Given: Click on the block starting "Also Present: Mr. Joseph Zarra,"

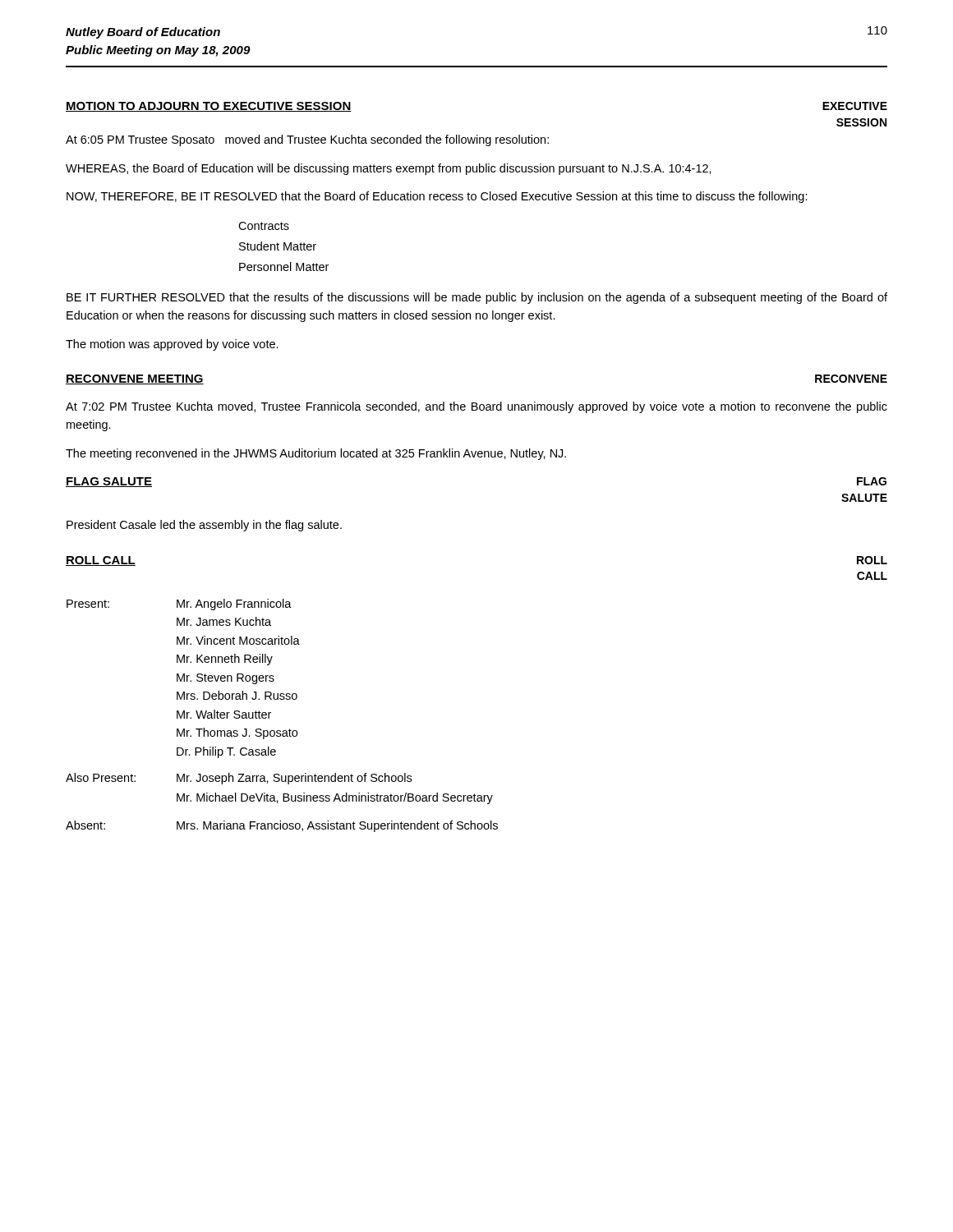Looking at the screenshot, I should tap(279, 789).
